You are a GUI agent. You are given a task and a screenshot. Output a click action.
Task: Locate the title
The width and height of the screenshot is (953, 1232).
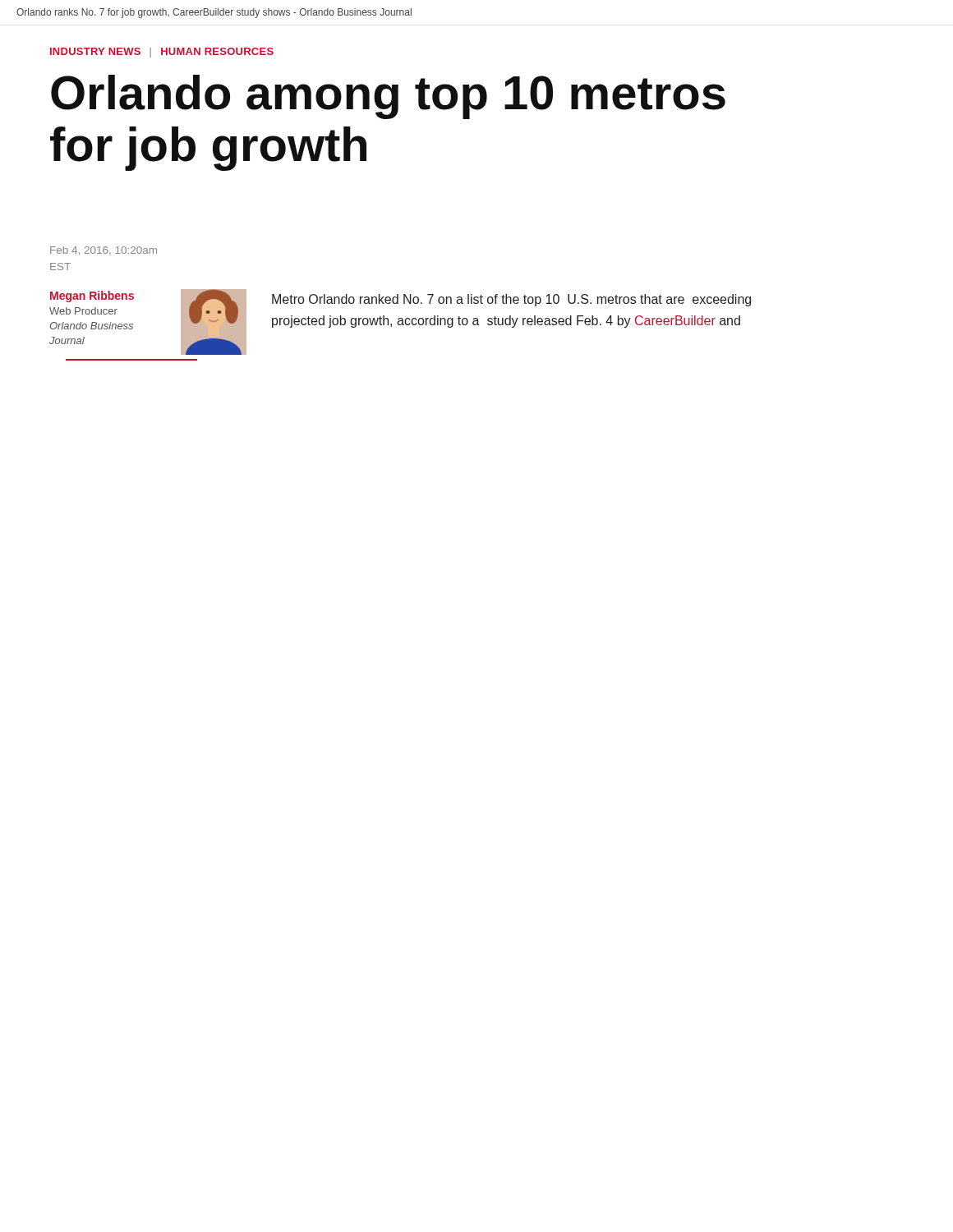tap(388, 119)
